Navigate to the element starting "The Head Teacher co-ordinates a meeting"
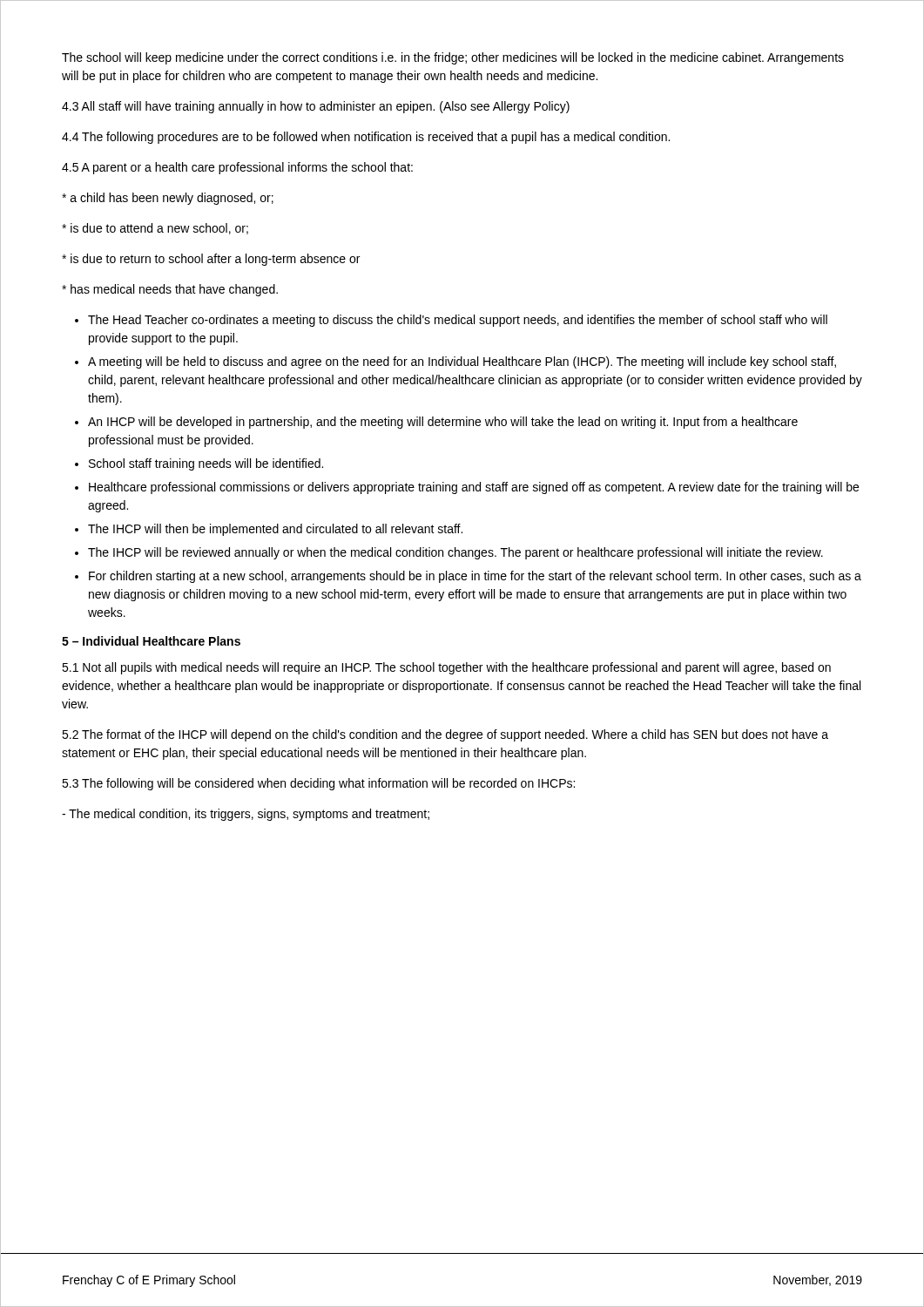 tap(458, 329)
